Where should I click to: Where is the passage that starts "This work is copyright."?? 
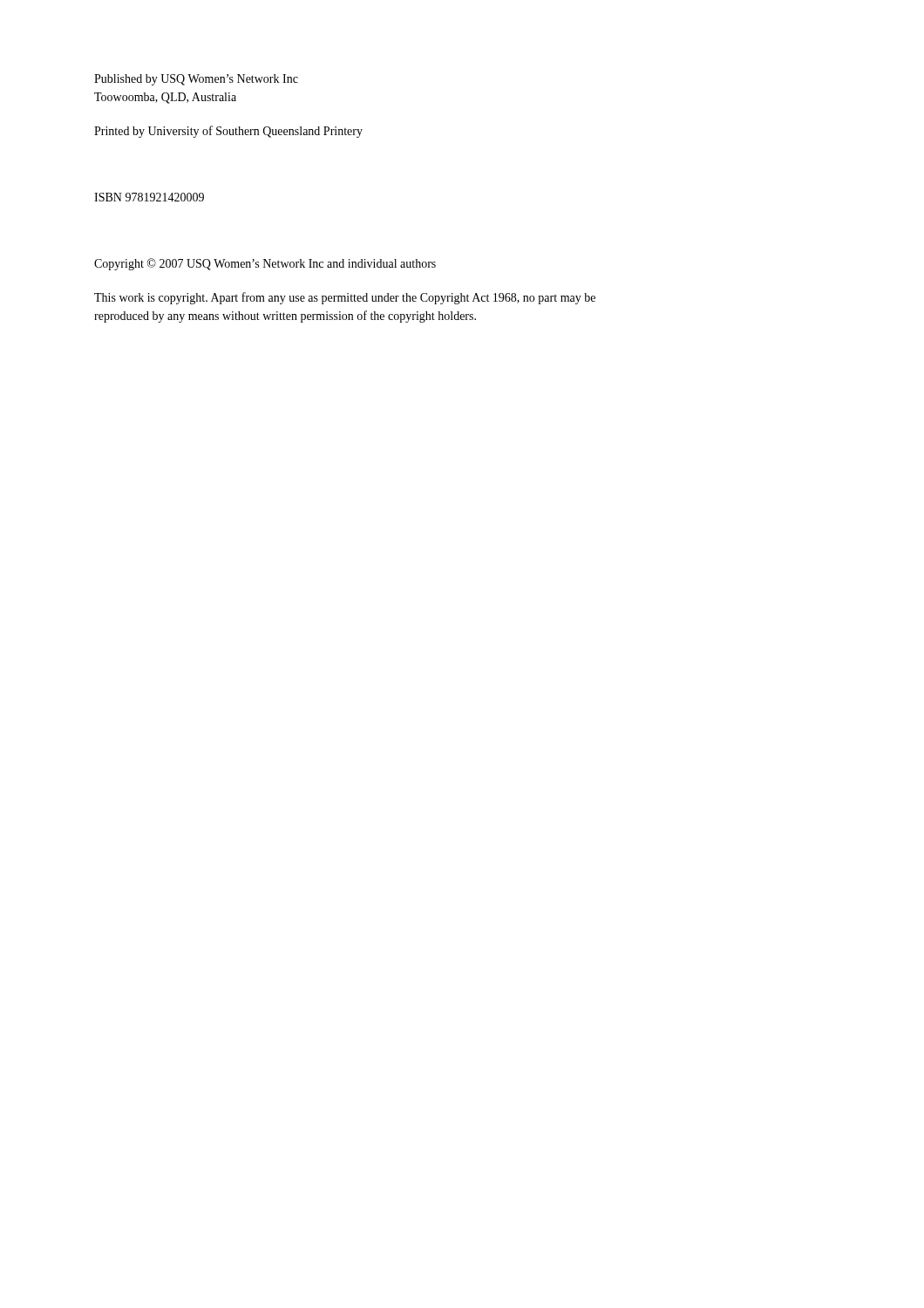(x=345, y=307)
